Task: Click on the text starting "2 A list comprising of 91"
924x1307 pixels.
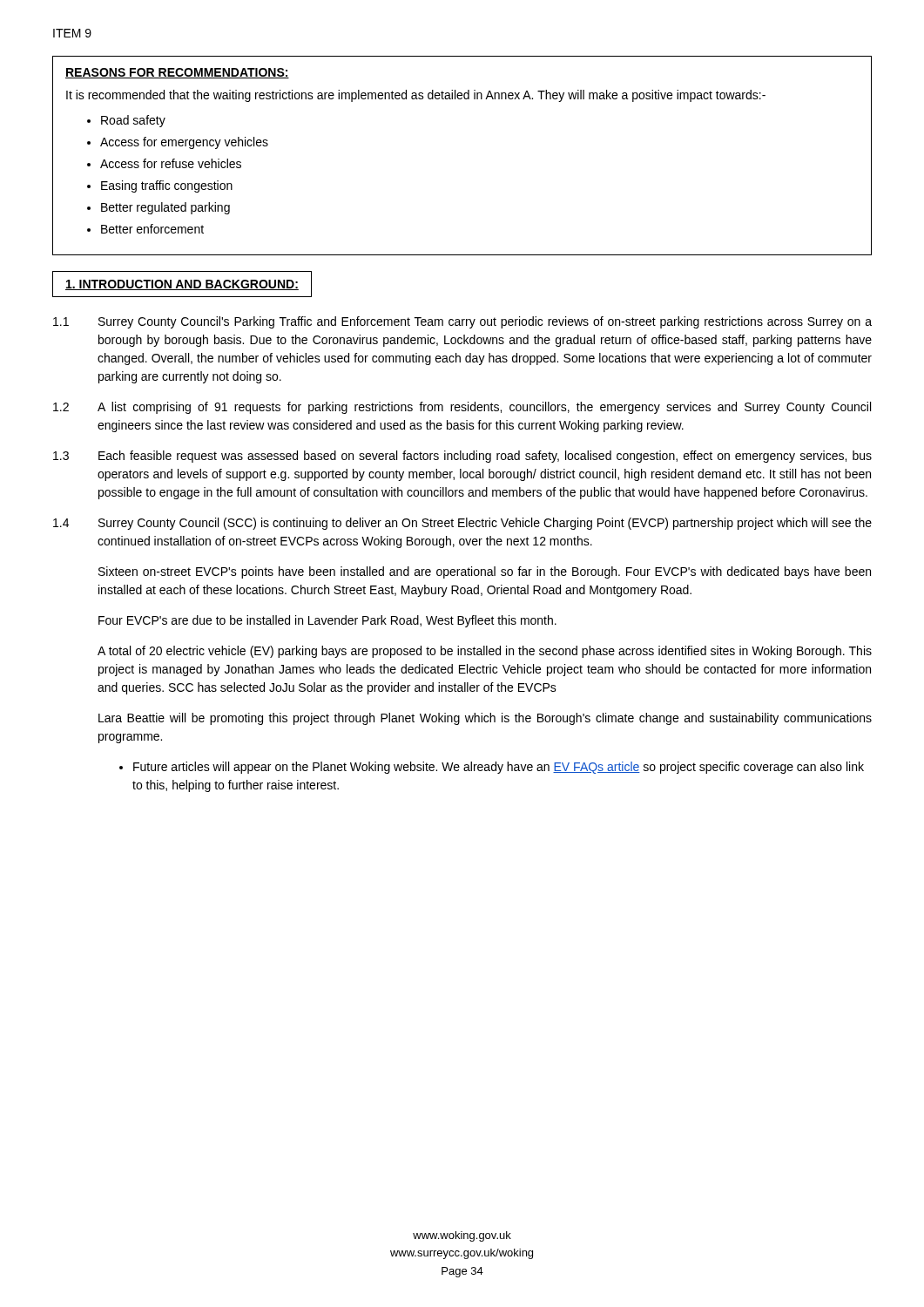Action: [462, 417]
